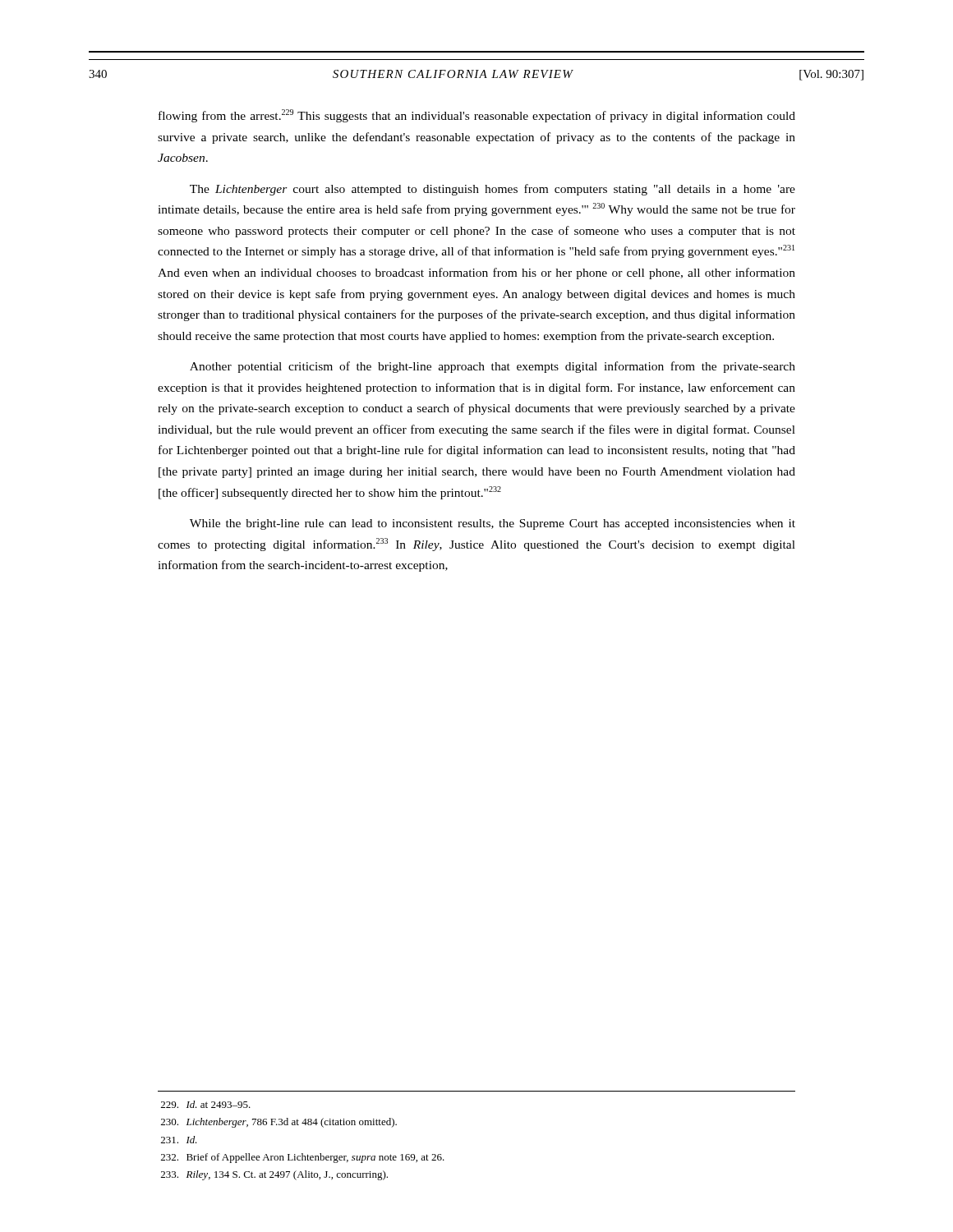Image resolution: width=953 pixels, height=1232 pixels.
Task: Click the passage that begins "Another potential criticism of the bright-line approach"
Action: [x=476, y=429]
